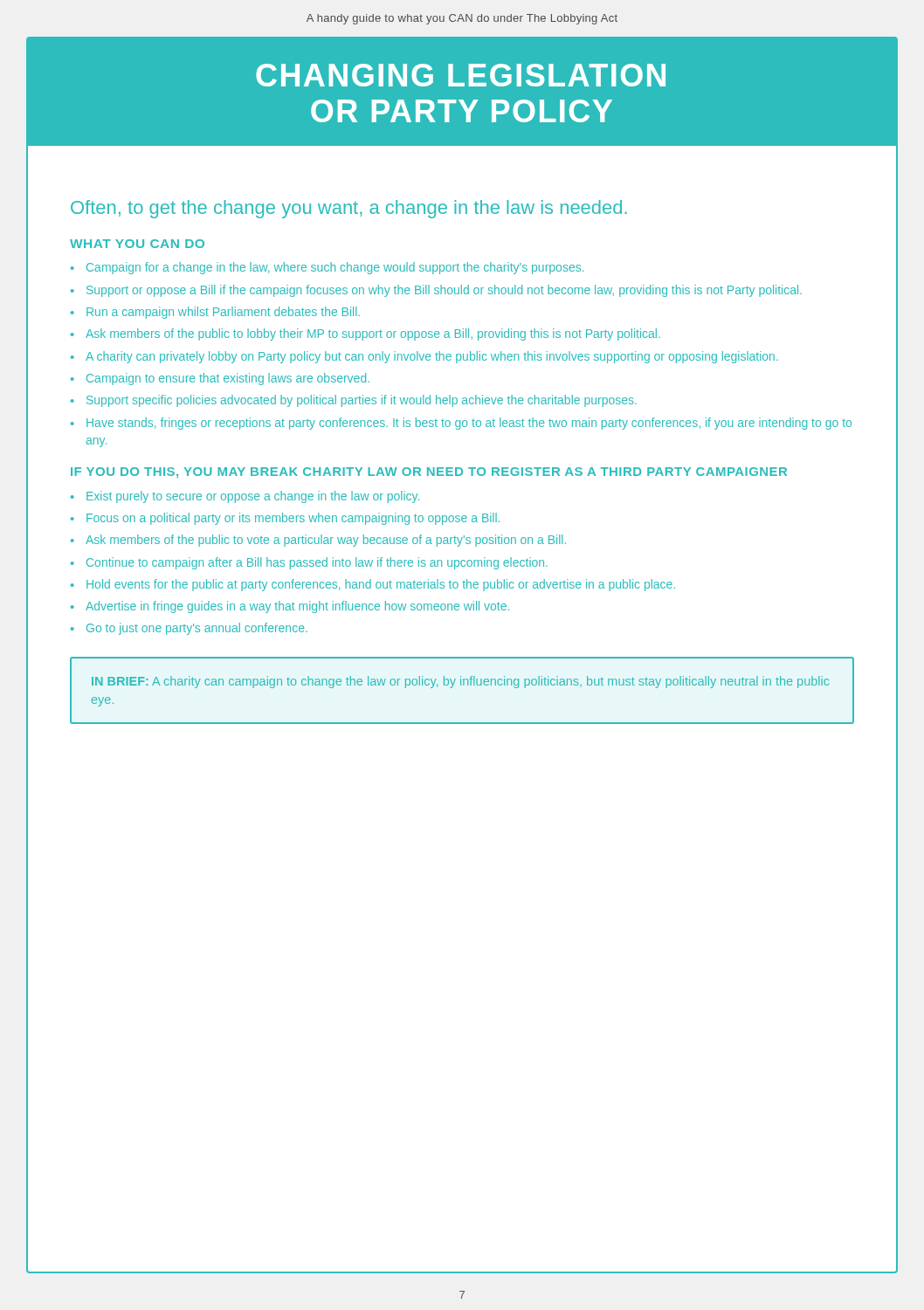The height and width of the screenshot is (1310, 924).
Task: Navigate to the block starting "Support specific policies advocated by"
Action: pyautogui.click(x=362, y=400)
